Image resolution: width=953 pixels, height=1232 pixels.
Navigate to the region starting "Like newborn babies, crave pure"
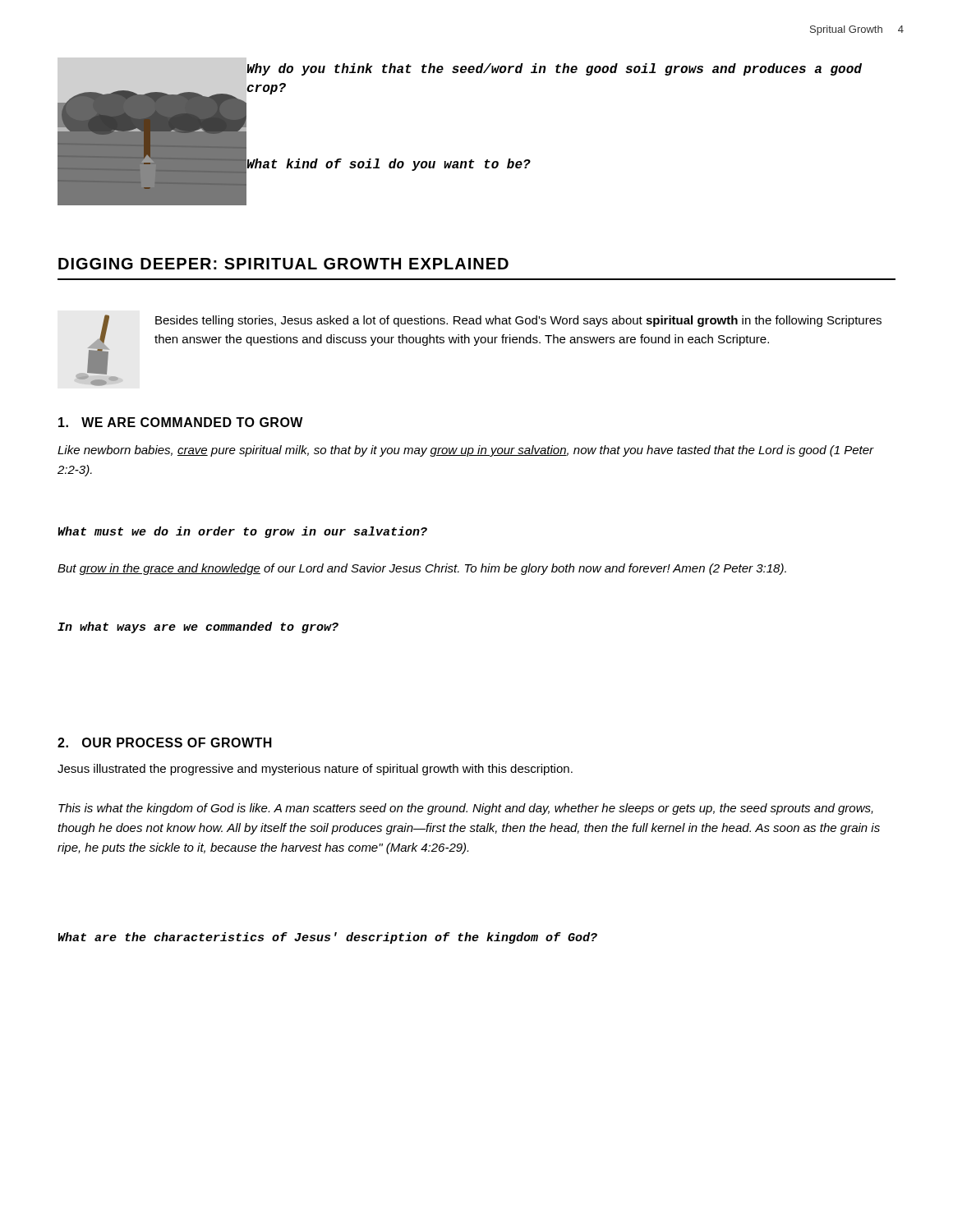tap(465, 460)
